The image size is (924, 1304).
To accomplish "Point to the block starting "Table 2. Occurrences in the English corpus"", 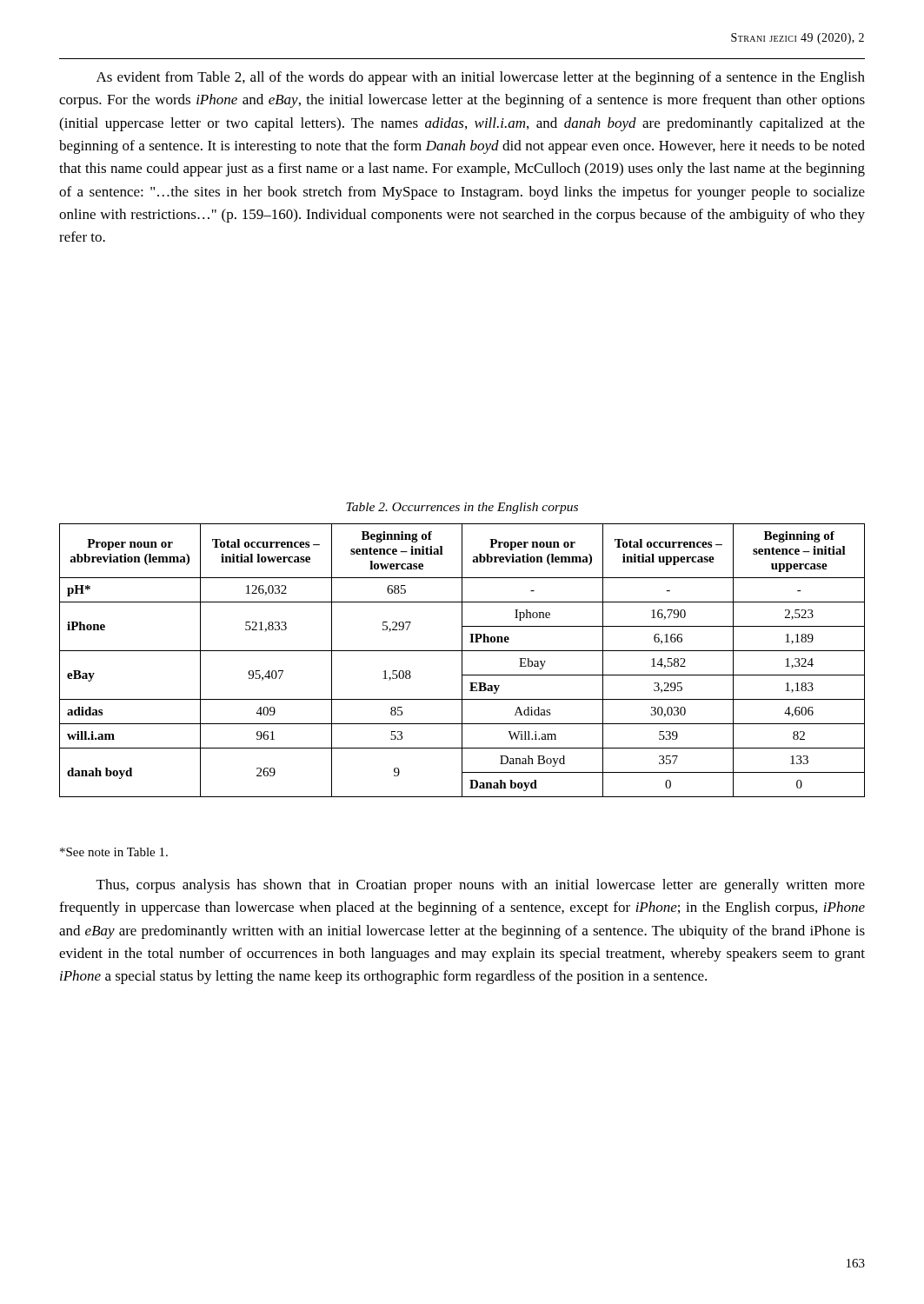I will click(x=462, y=506).
